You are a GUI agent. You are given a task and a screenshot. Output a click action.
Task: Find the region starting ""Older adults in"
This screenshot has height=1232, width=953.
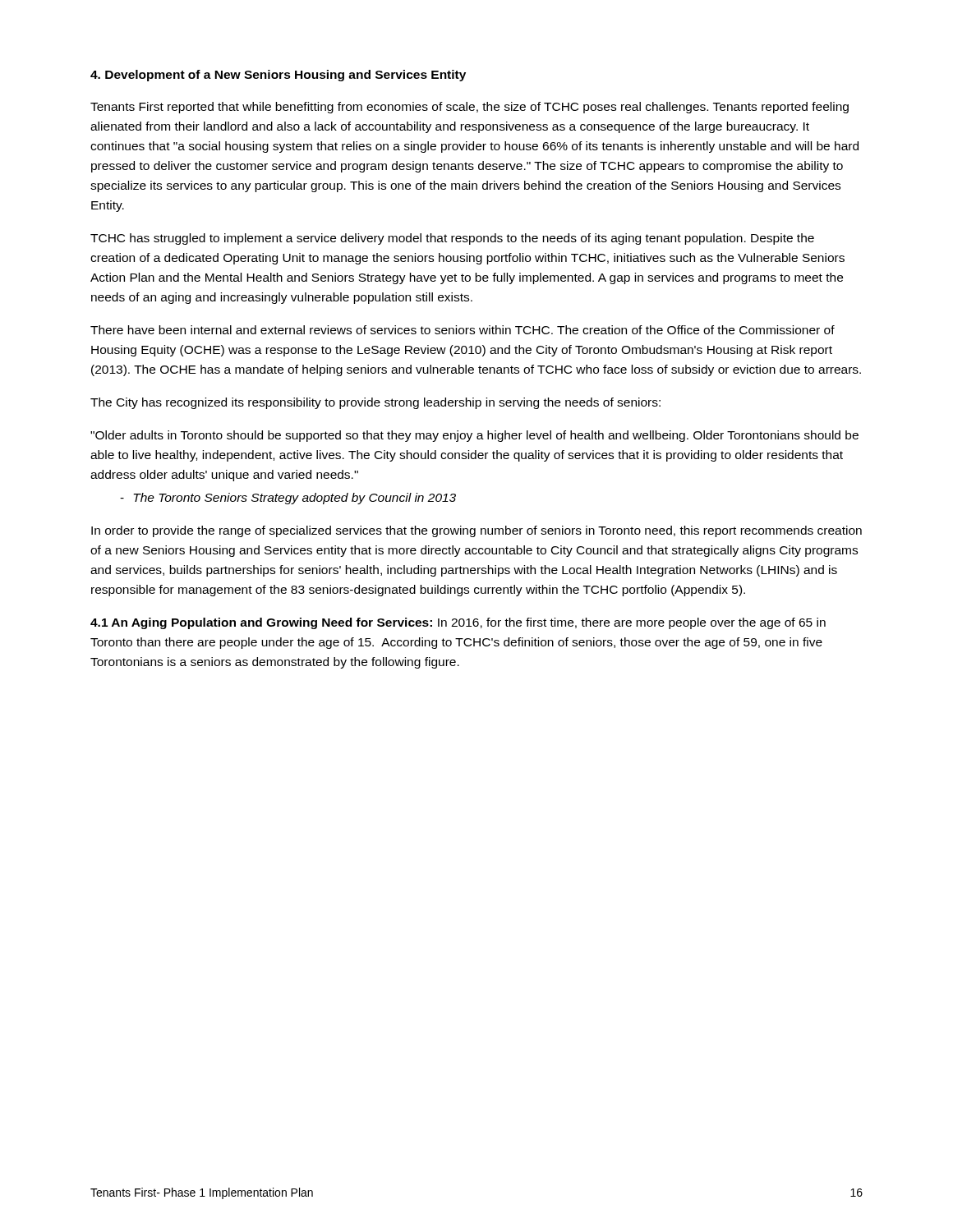pos(475,455)
